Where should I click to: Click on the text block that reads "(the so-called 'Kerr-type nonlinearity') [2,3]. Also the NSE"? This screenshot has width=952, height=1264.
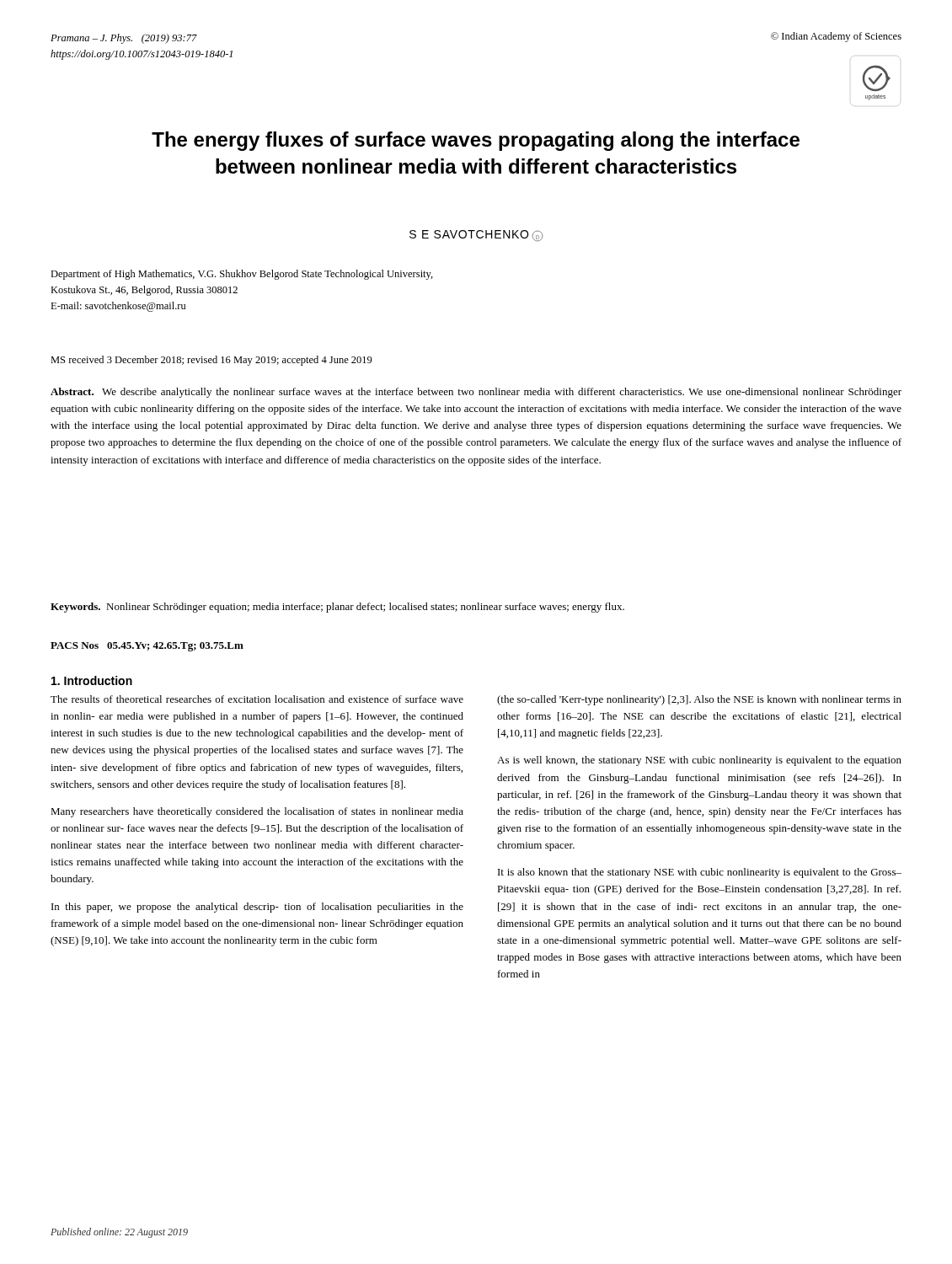coord(699,837)
